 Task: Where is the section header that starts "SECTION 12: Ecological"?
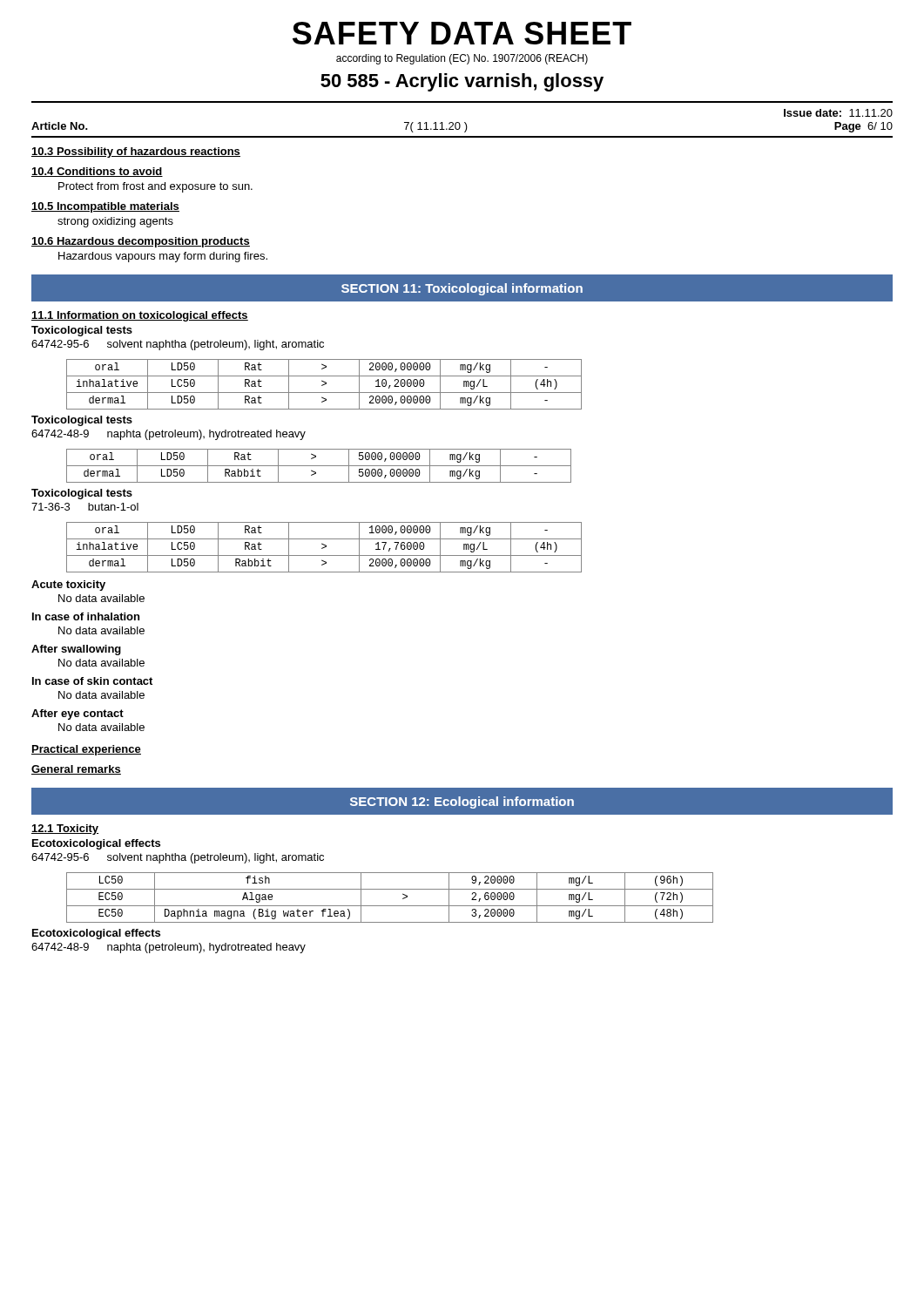(462, 801)
